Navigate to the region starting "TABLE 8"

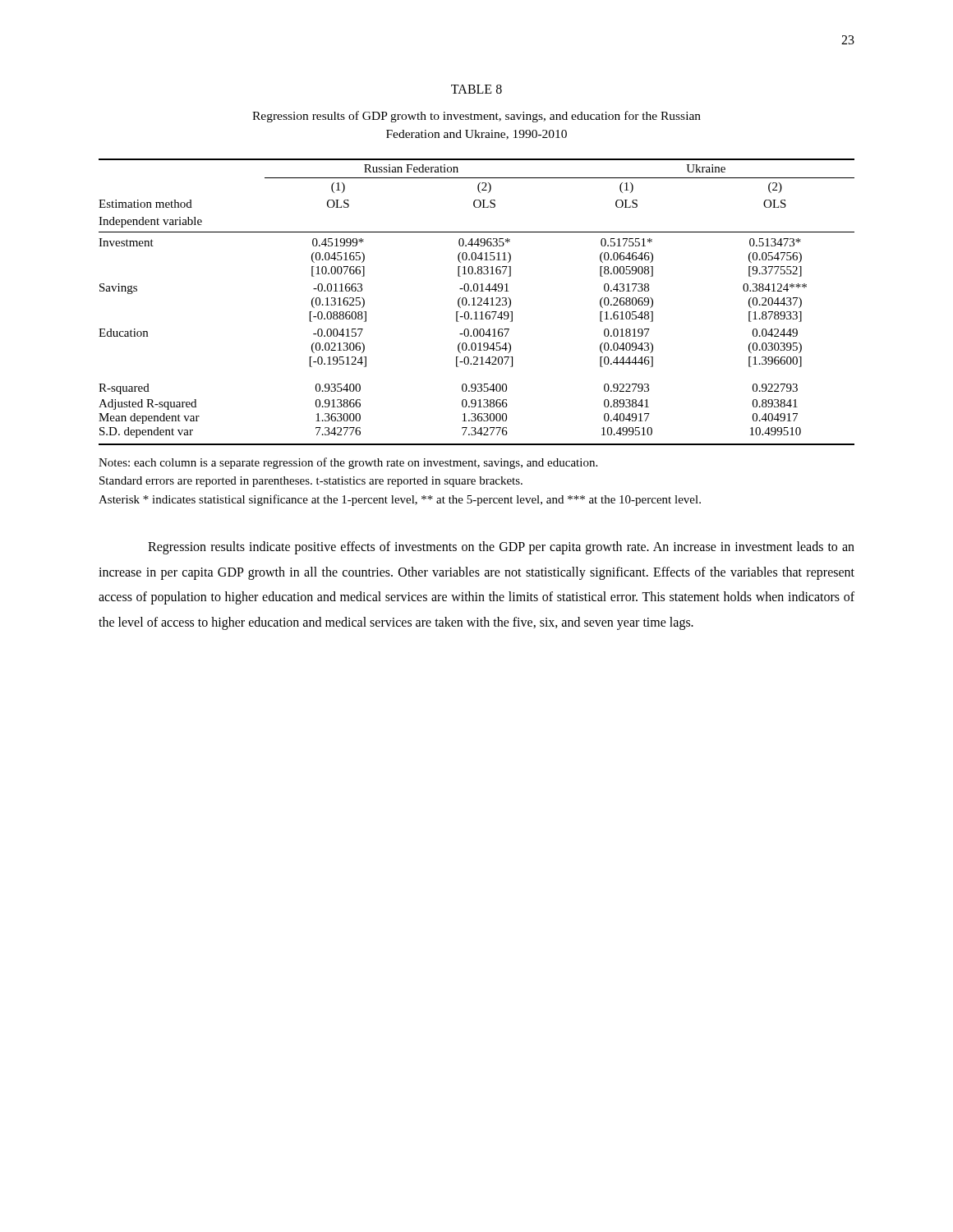click(476, 89)
